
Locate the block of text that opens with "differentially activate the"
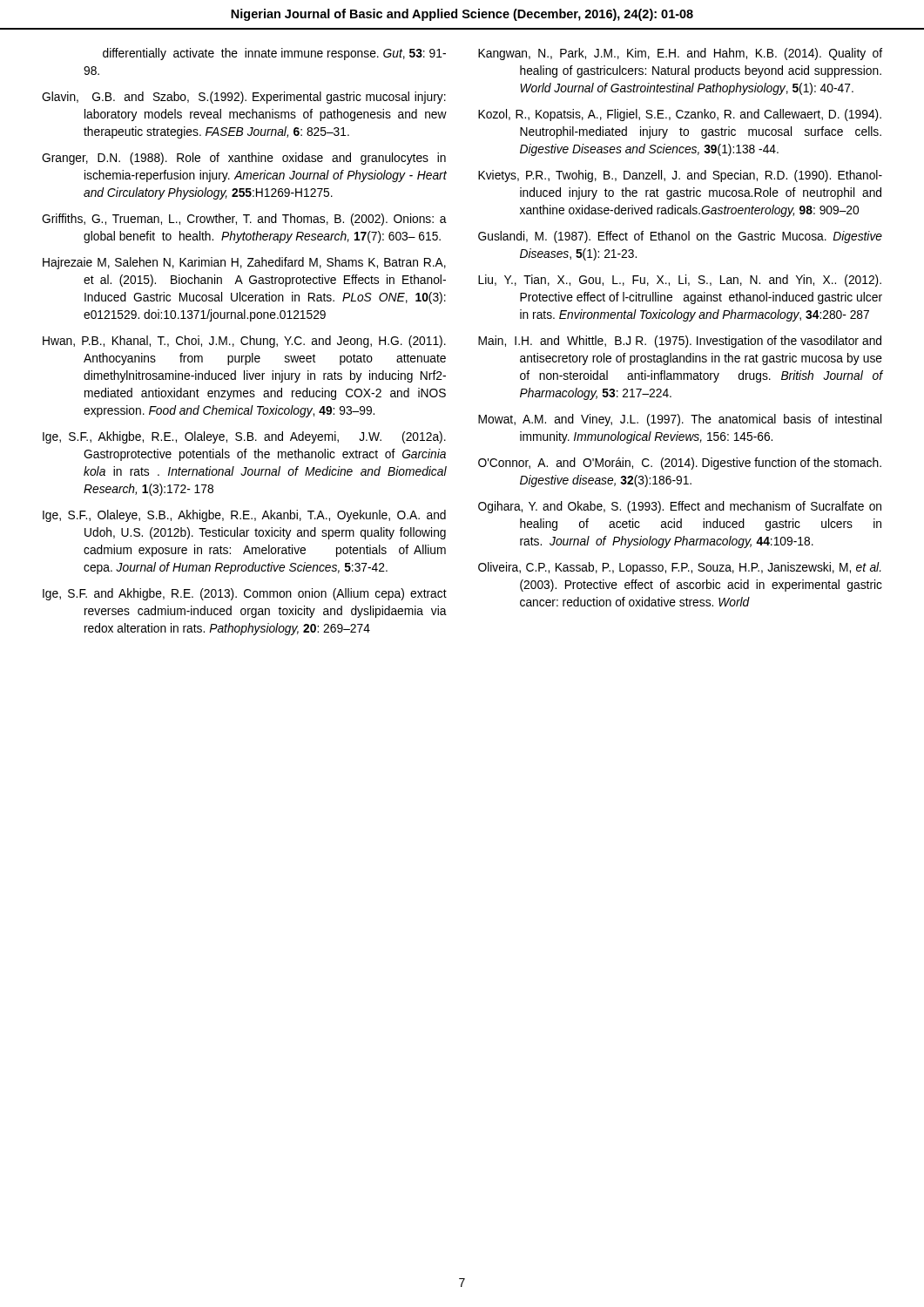click(244, 63)
